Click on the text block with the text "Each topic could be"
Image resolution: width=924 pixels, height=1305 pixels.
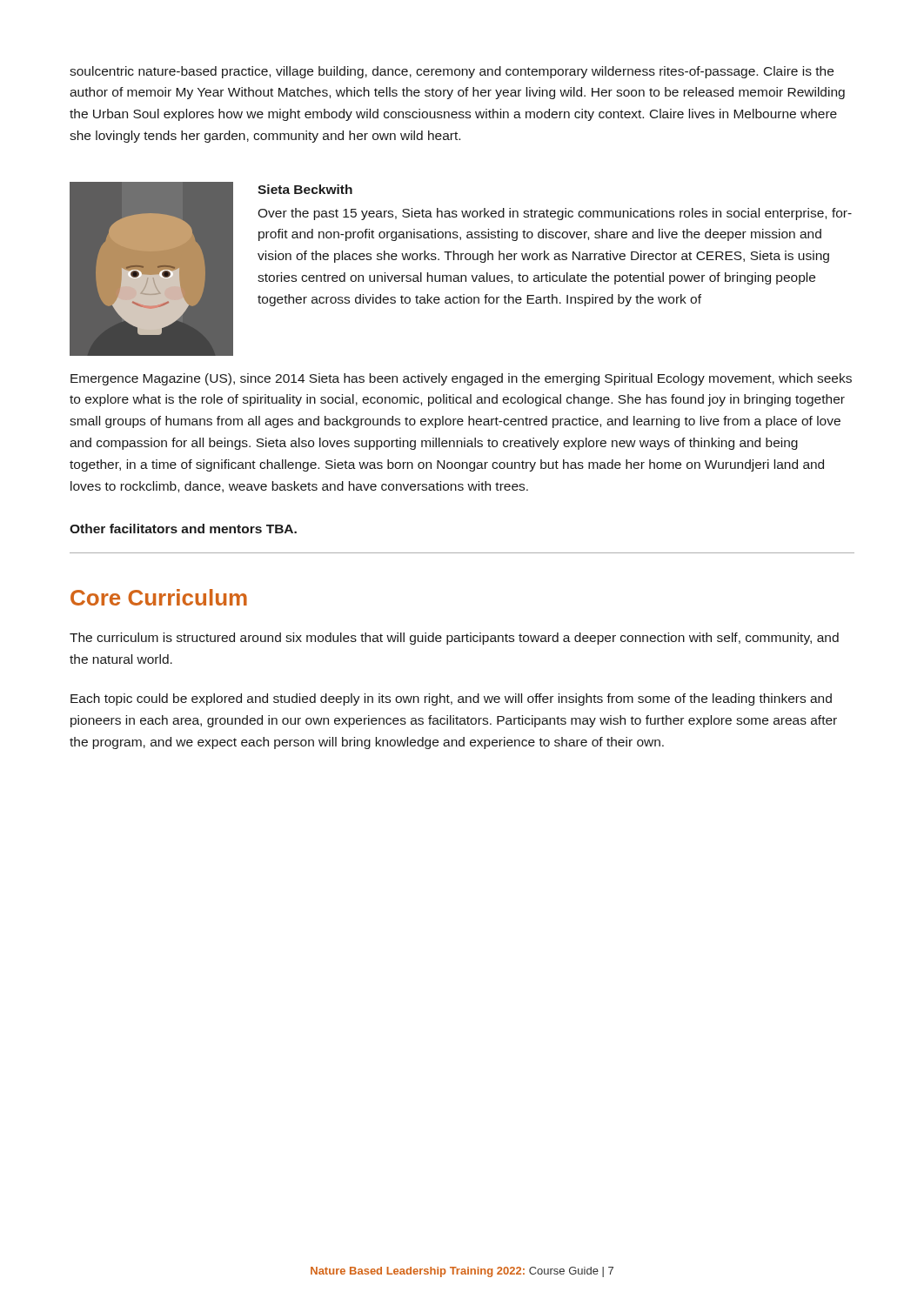(x=462, y=721)
